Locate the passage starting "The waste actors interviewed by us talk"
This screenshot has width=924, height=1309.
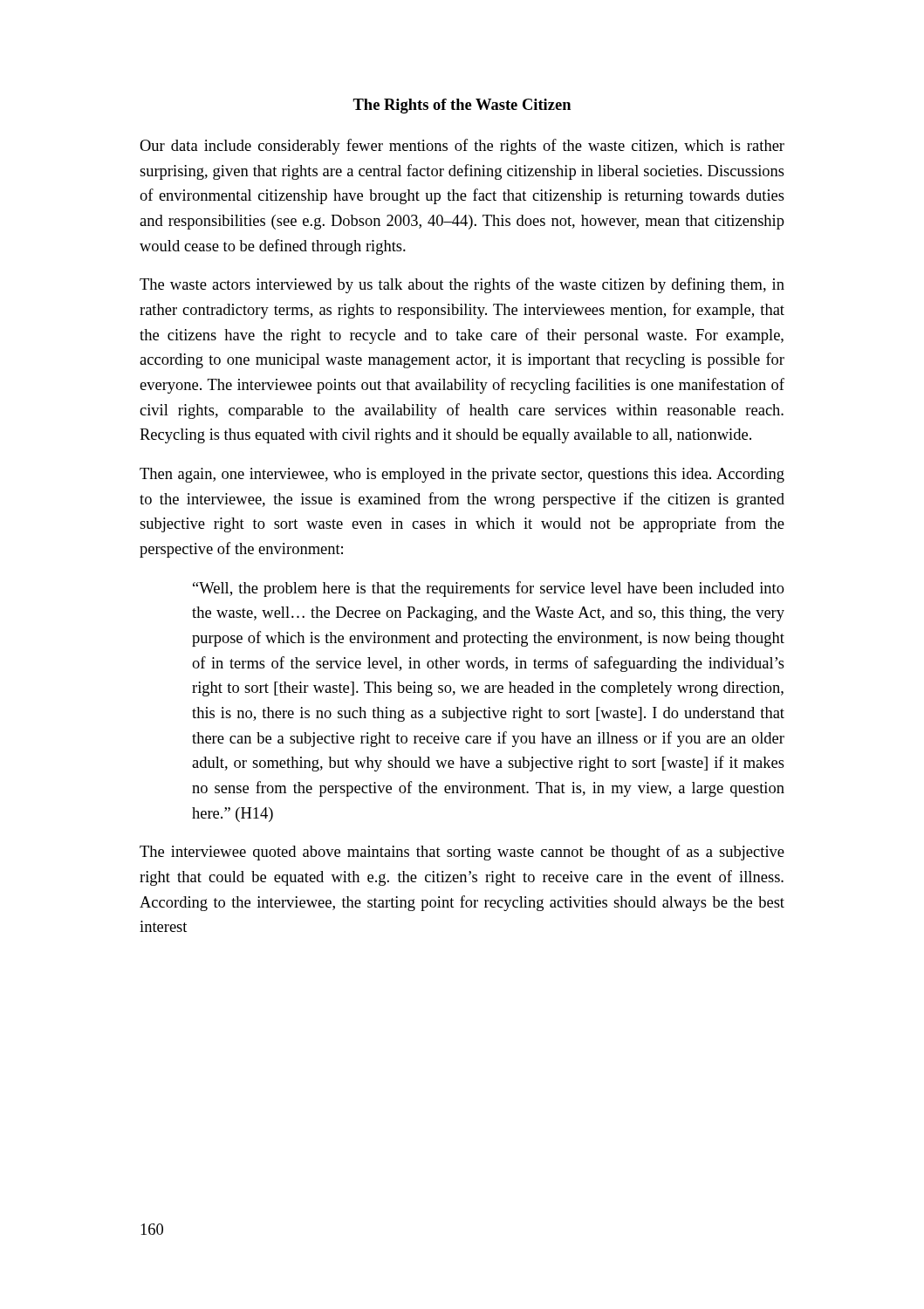click(462, 360)
